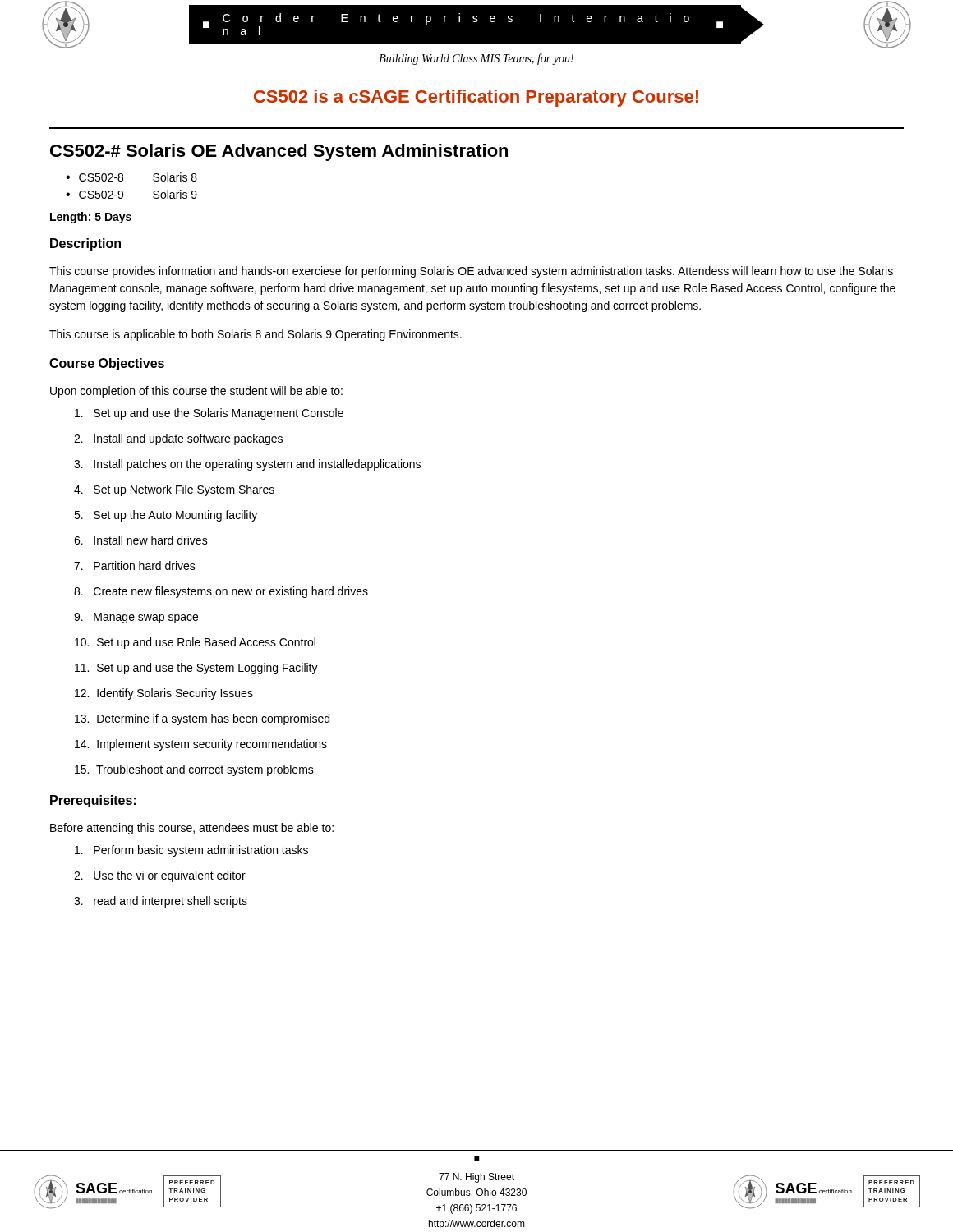Click on the passage starting "6. Install new hard drives"
The width and height of the screenshot is (953, 1232).
[141, 540]
